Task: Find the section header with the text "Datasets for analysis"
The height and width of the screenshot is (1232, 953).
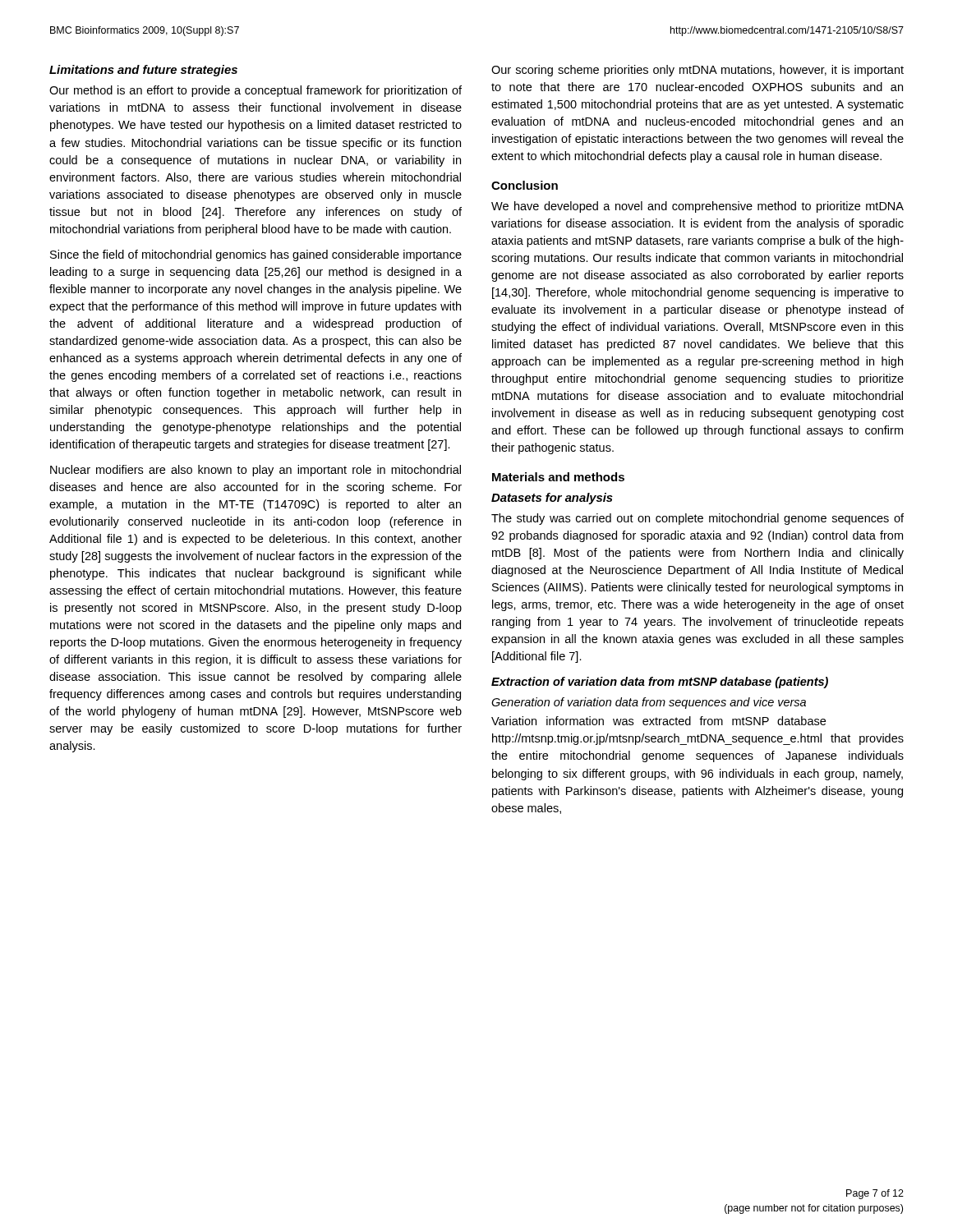Action: [552, 499]
